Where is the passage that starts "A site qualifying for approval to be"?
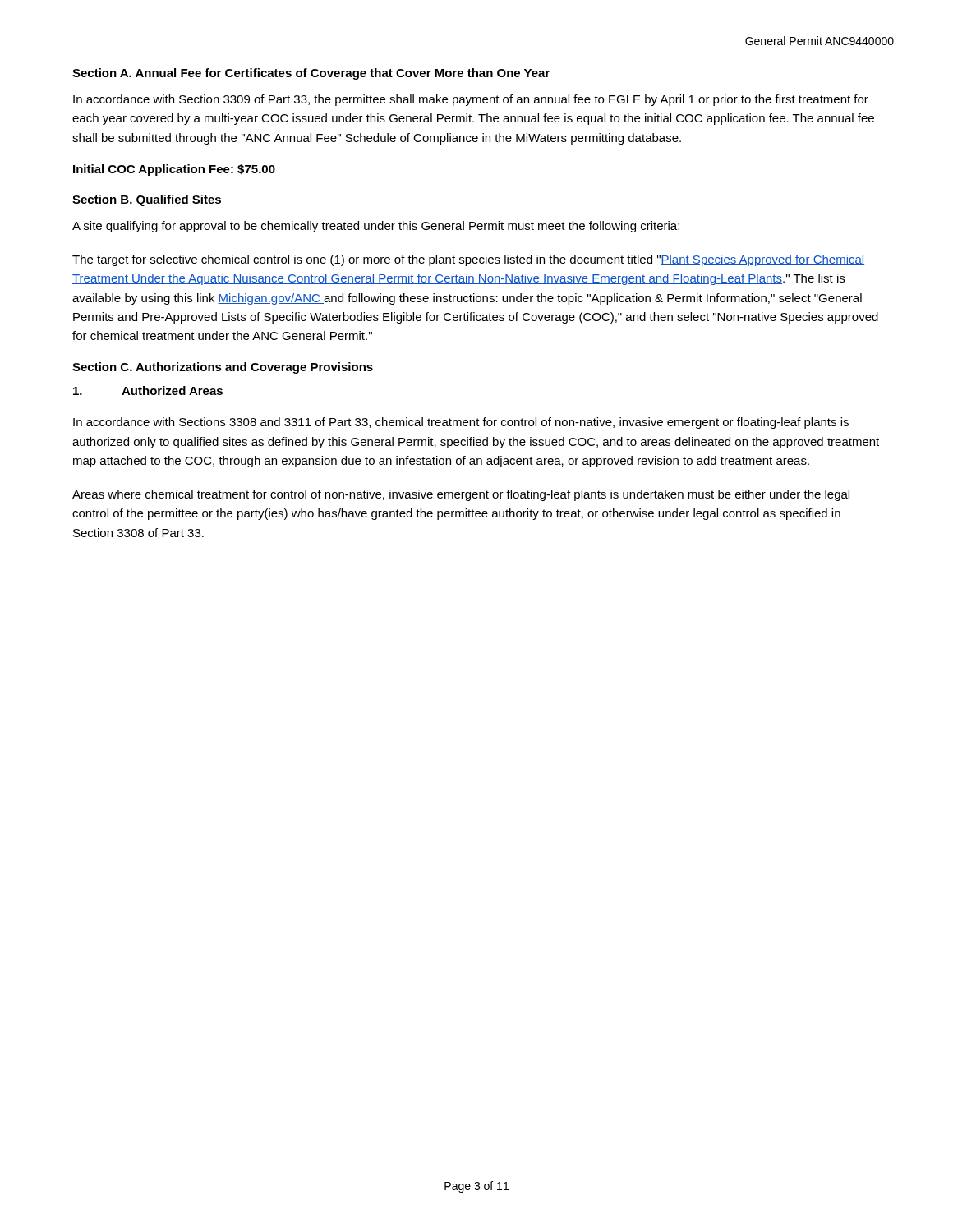 pos(376,225)
